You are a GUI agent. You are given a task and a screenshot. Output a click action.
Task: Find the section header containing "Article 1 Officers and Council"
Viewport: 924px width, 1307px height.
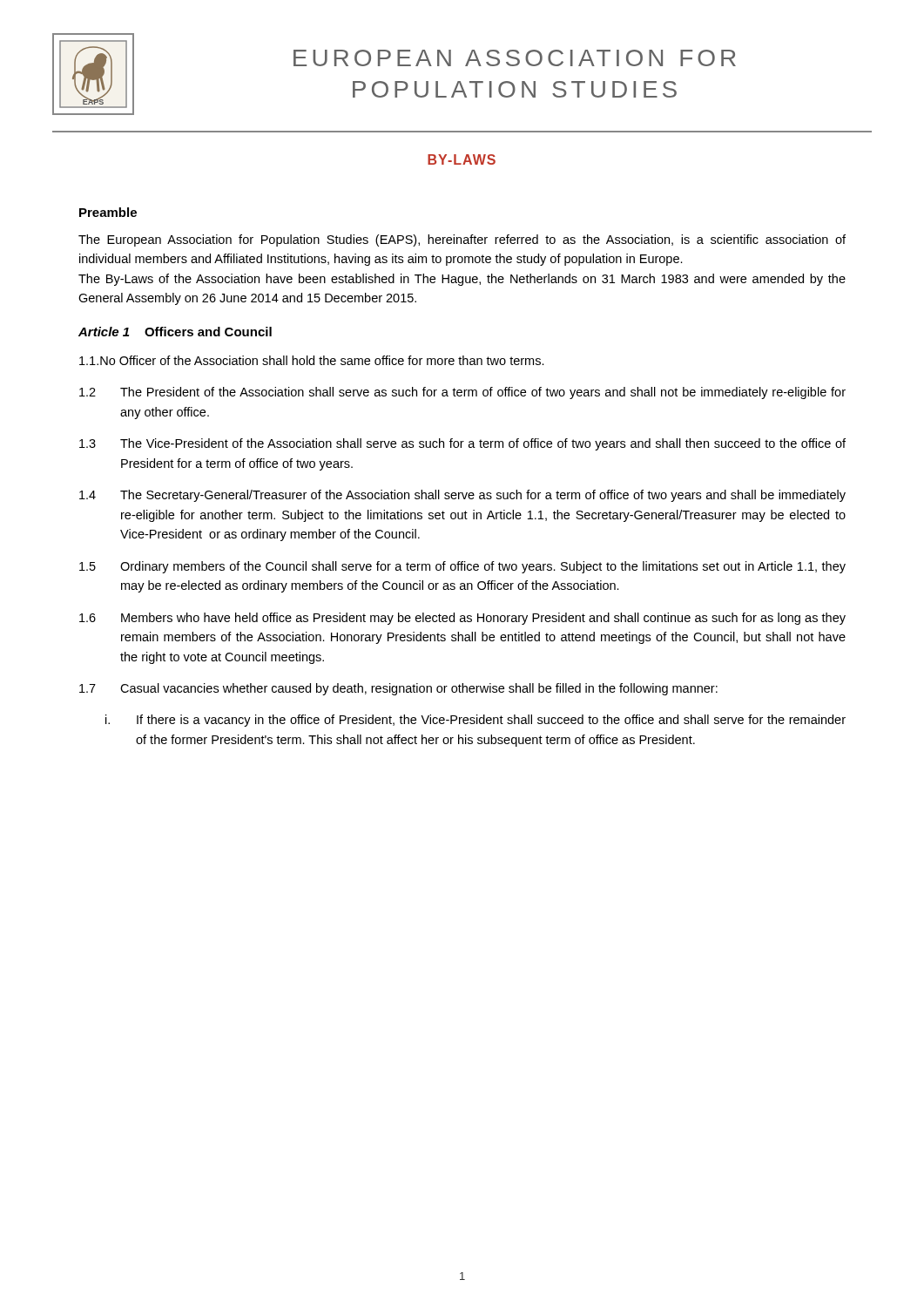click(x=175, y=331)
